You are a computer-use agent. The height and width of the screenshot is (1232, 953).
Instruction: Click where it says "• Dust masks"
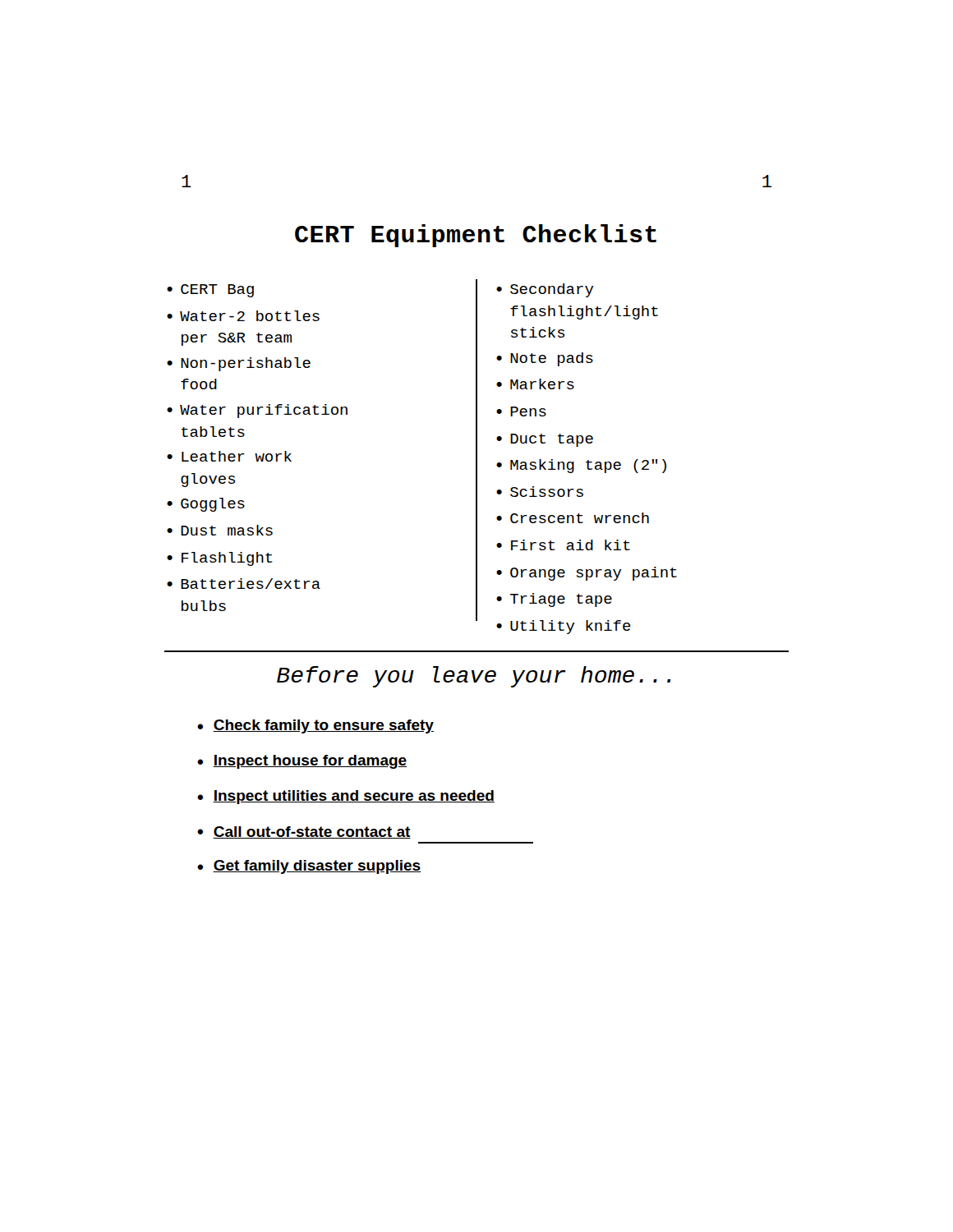[196, 530]
